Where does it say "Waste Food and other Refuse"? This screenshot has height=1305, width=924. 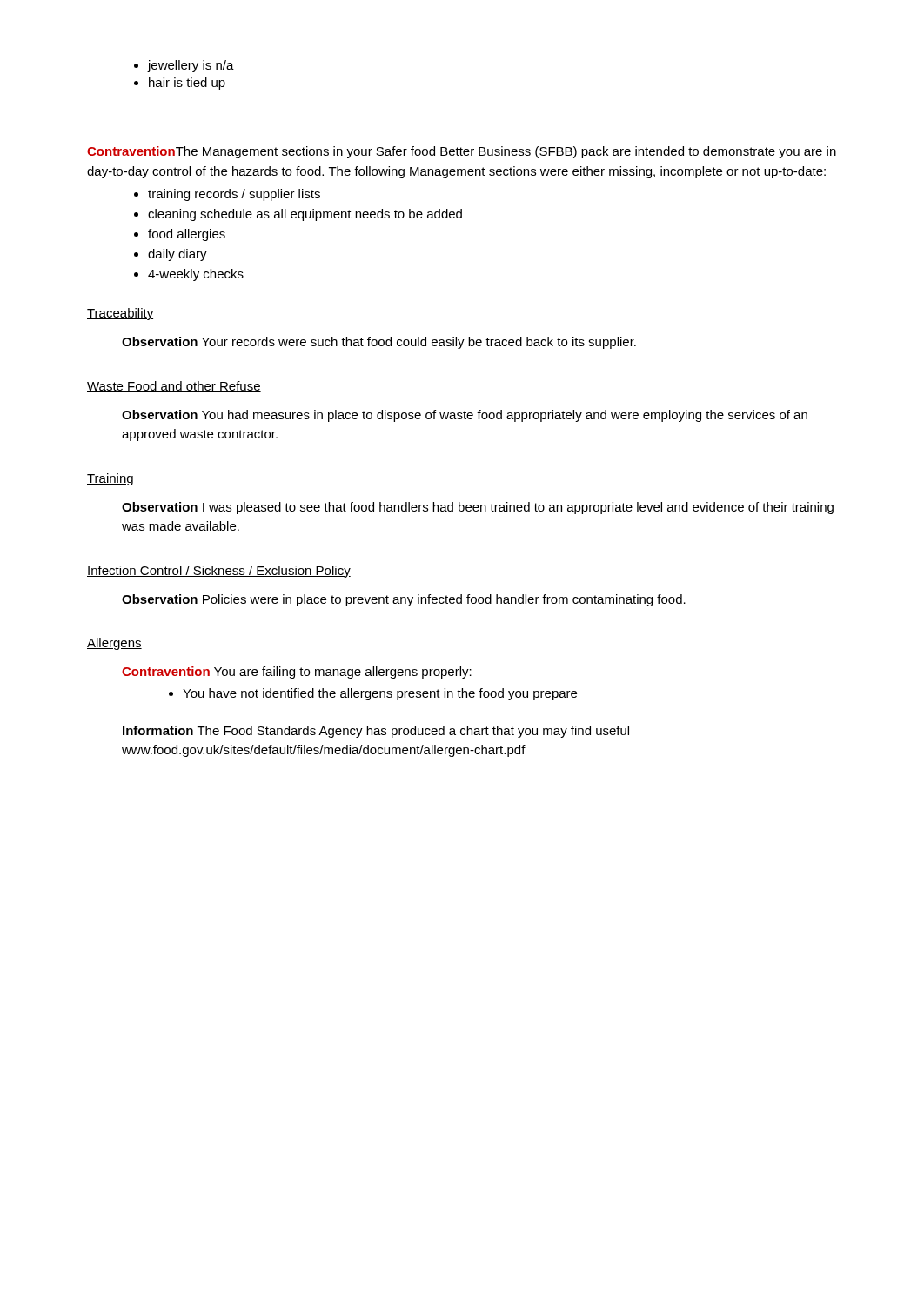[x=174, y=385]
